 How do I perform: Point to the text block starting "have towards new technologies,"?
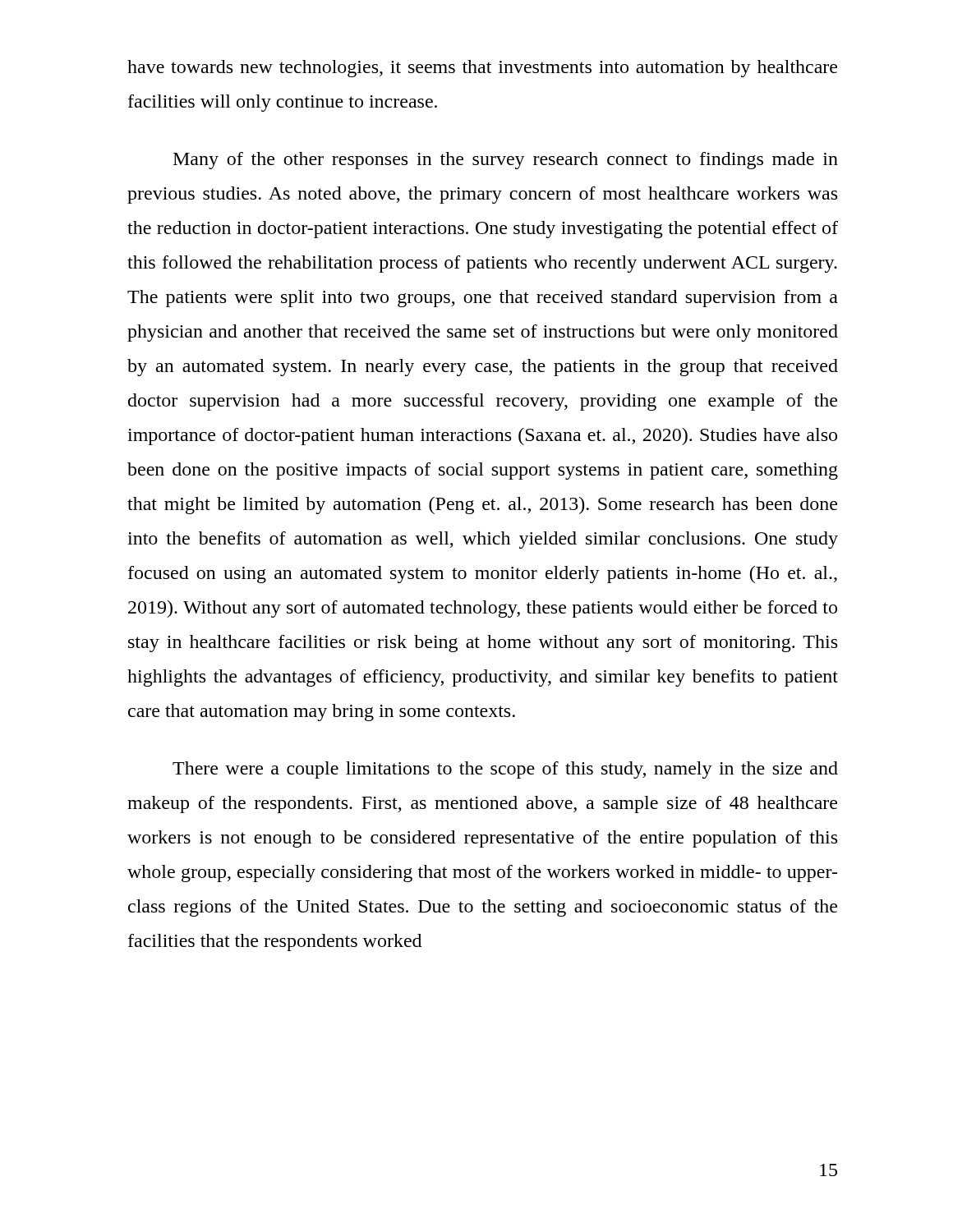pyautogui.click(x=483, y=84)
